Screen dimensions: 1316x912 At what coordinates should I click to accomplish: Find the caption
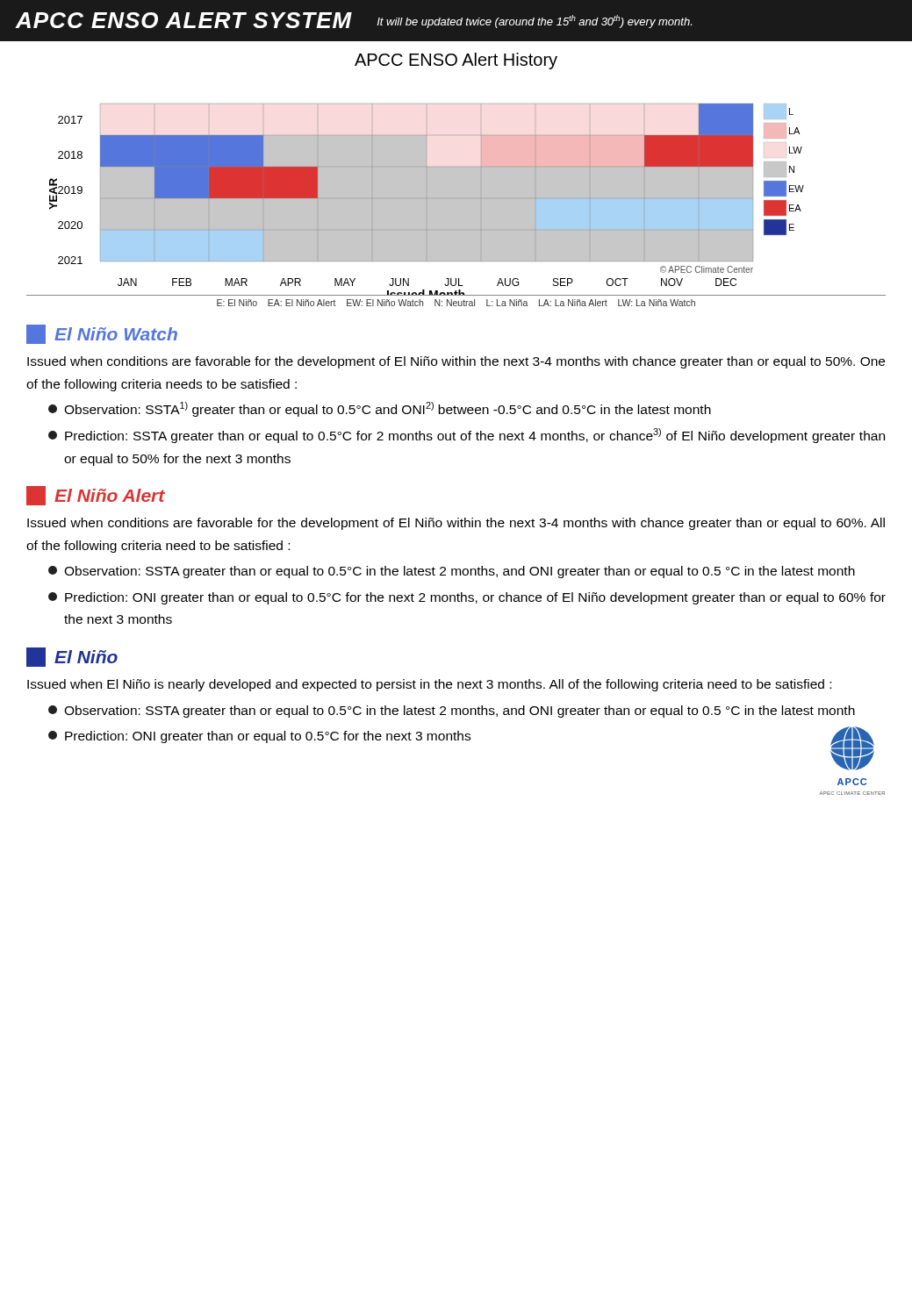(456, 303)
